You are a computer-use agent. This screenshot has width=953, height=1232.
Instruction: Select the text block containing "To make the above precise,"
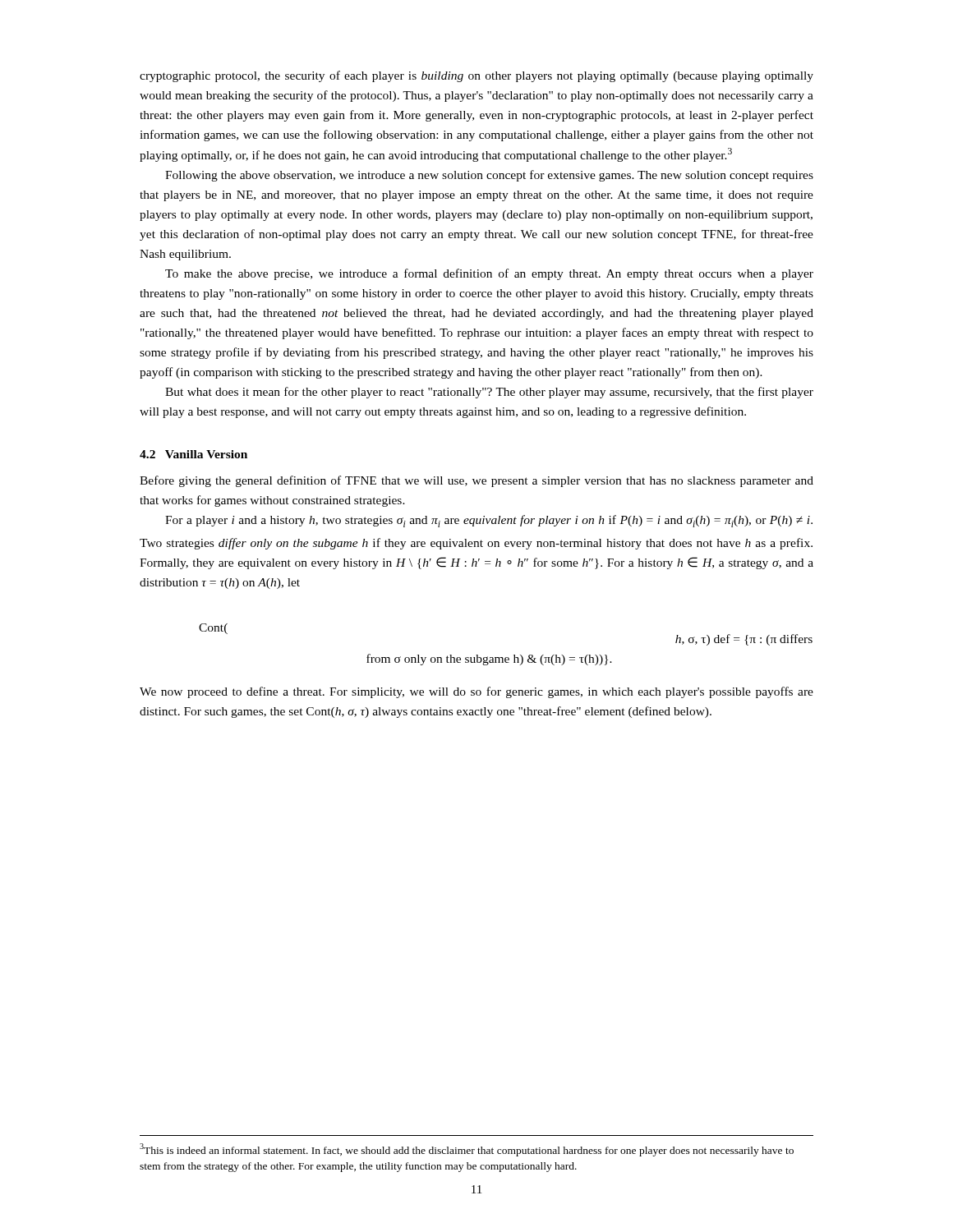476,323
